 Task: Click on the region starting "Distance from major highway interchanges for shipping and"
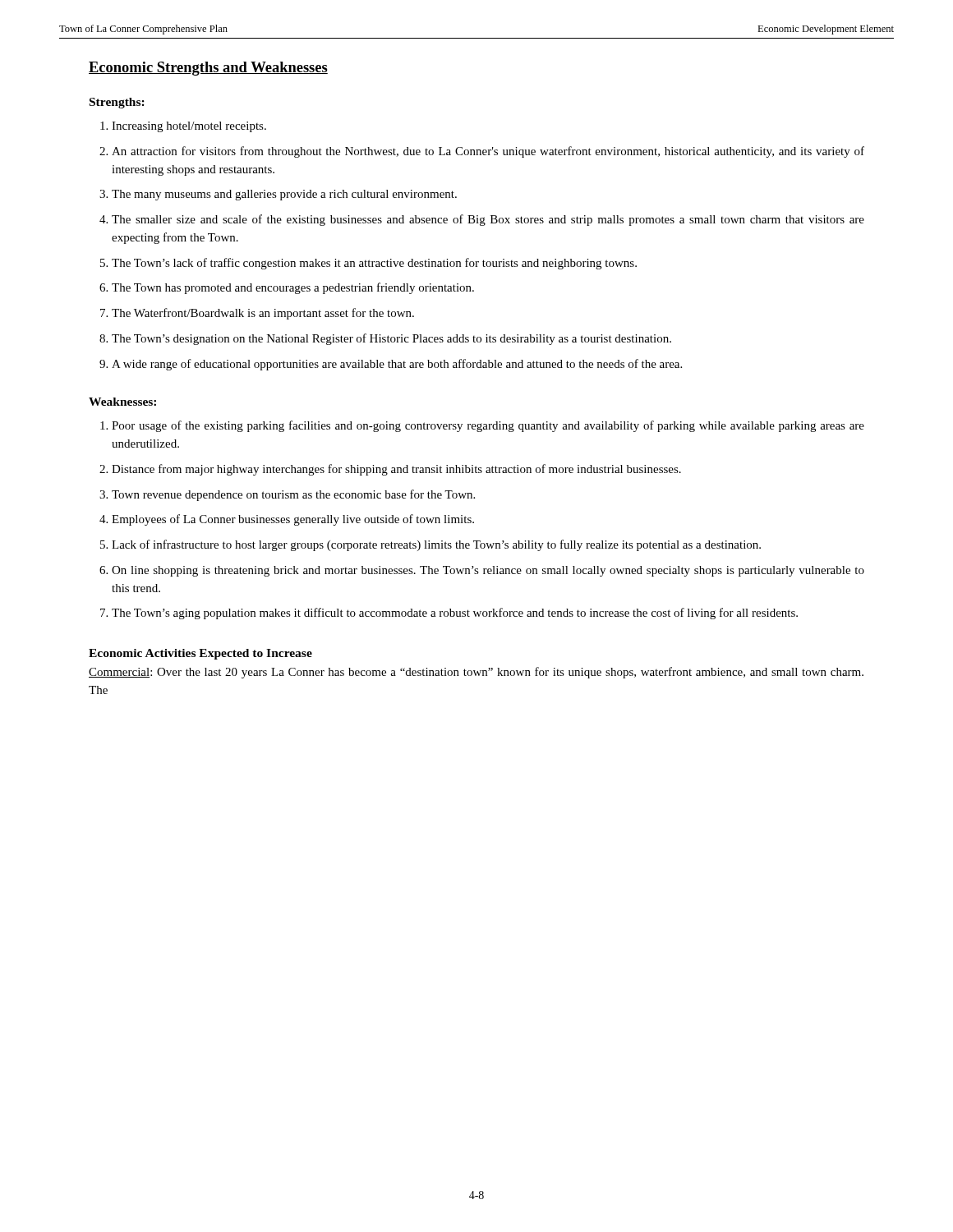point(488,469)
